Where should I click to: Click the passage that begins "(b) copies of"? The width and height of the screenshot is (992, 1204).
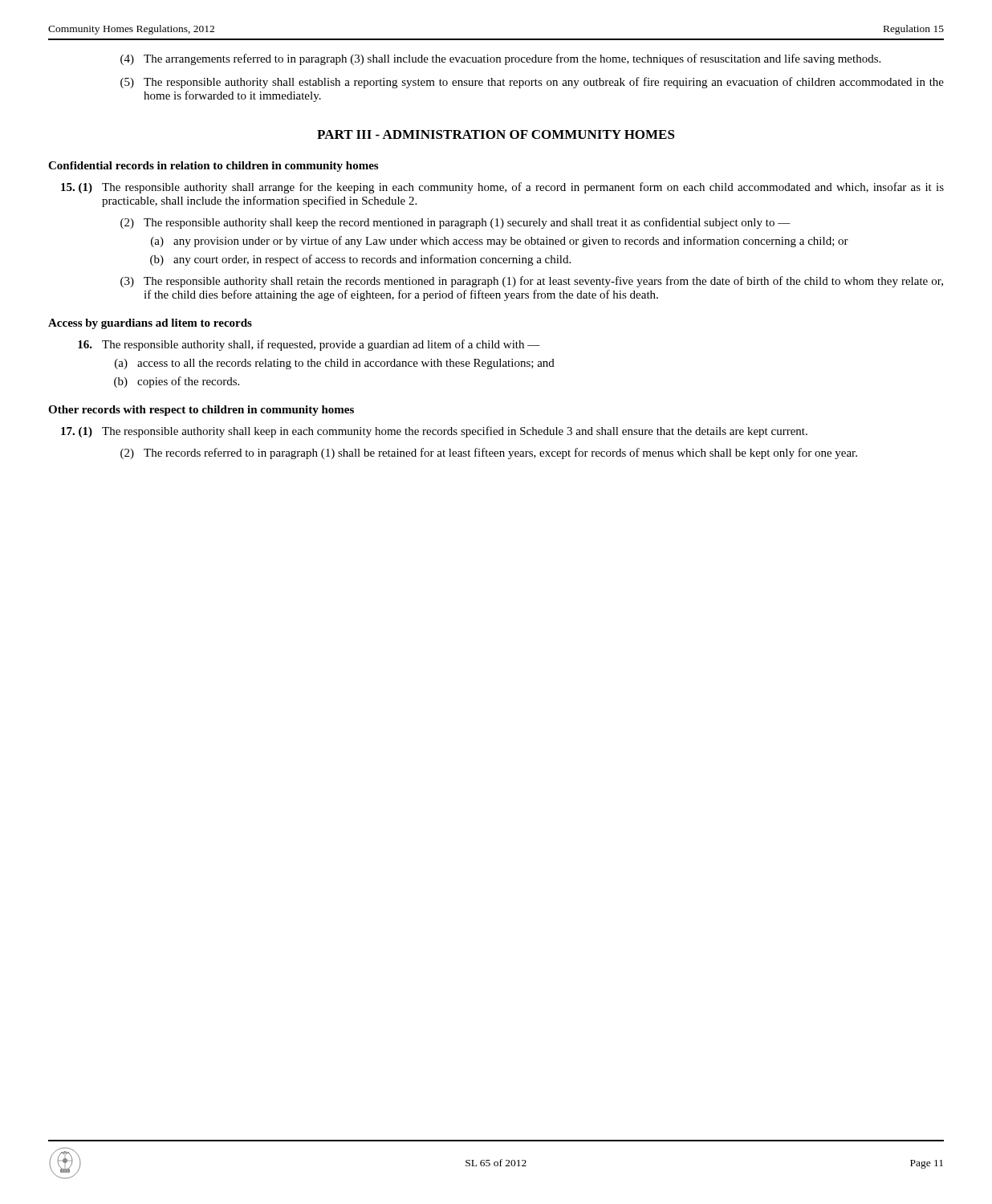(177, 382)
